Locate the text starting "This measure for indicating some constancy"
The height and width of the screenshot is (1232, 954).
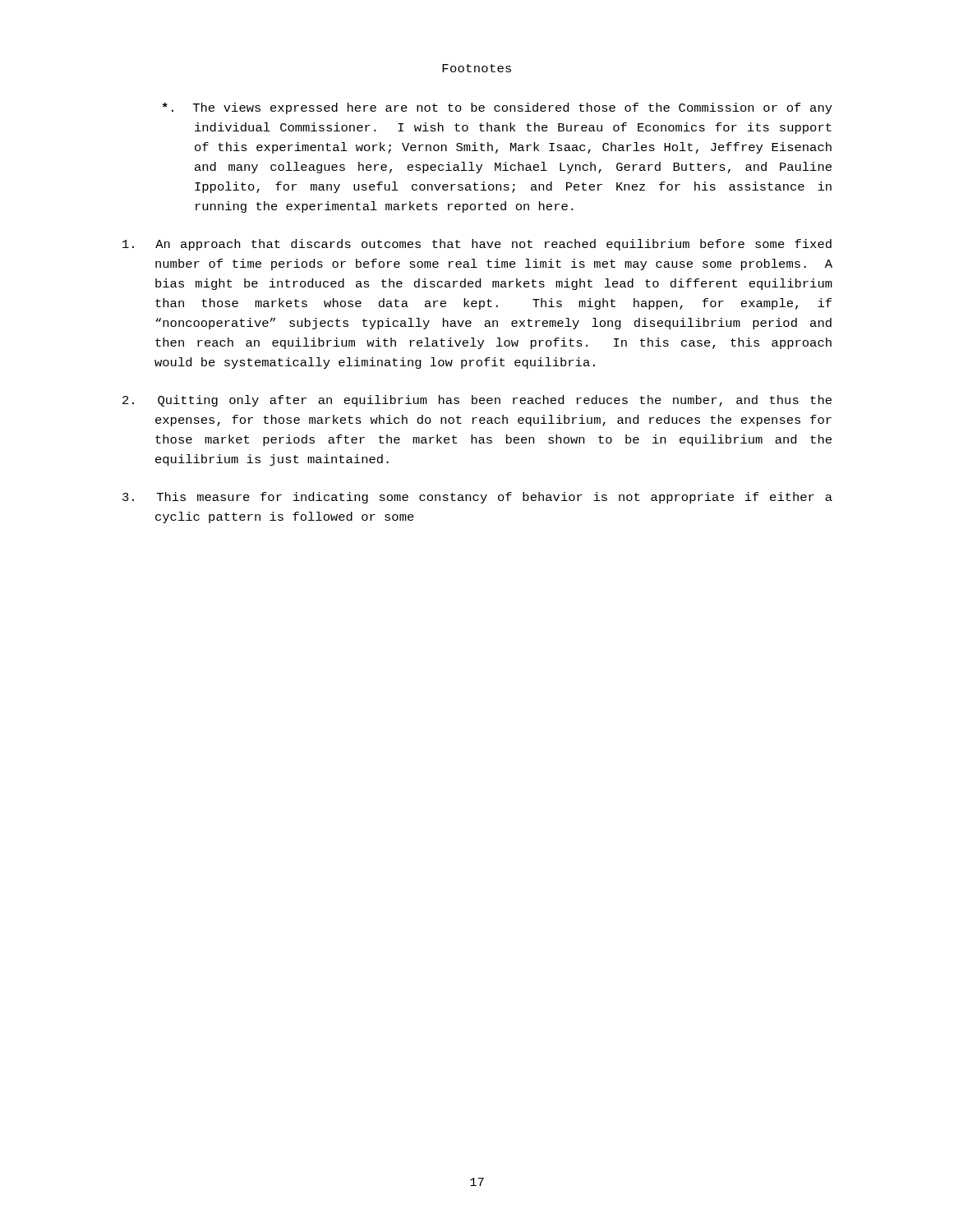pyautogui.click(x=477, y=508)
